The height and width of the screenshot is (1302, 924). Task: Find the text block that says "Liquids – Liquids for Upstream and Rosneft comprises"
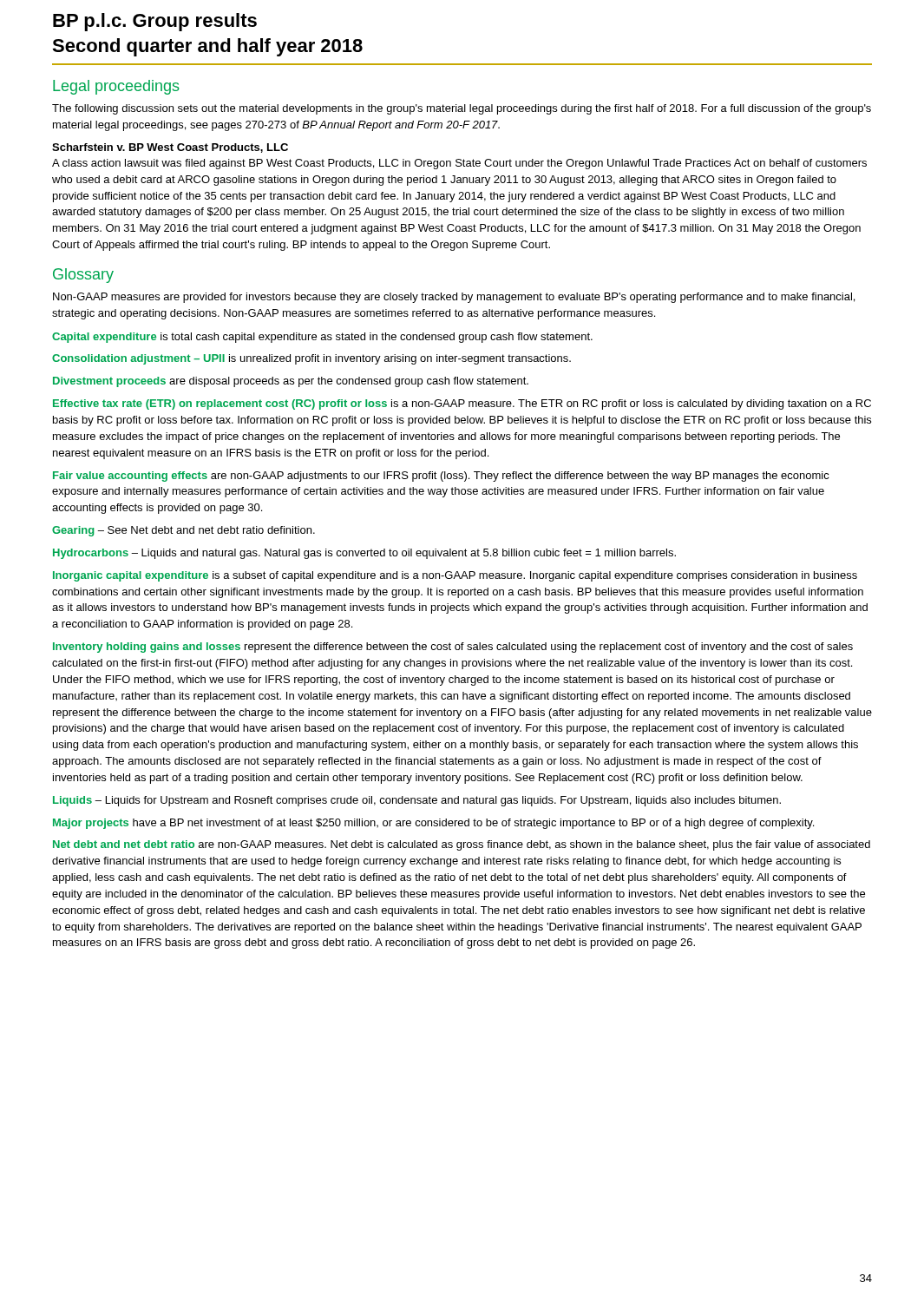click(417, 800)
